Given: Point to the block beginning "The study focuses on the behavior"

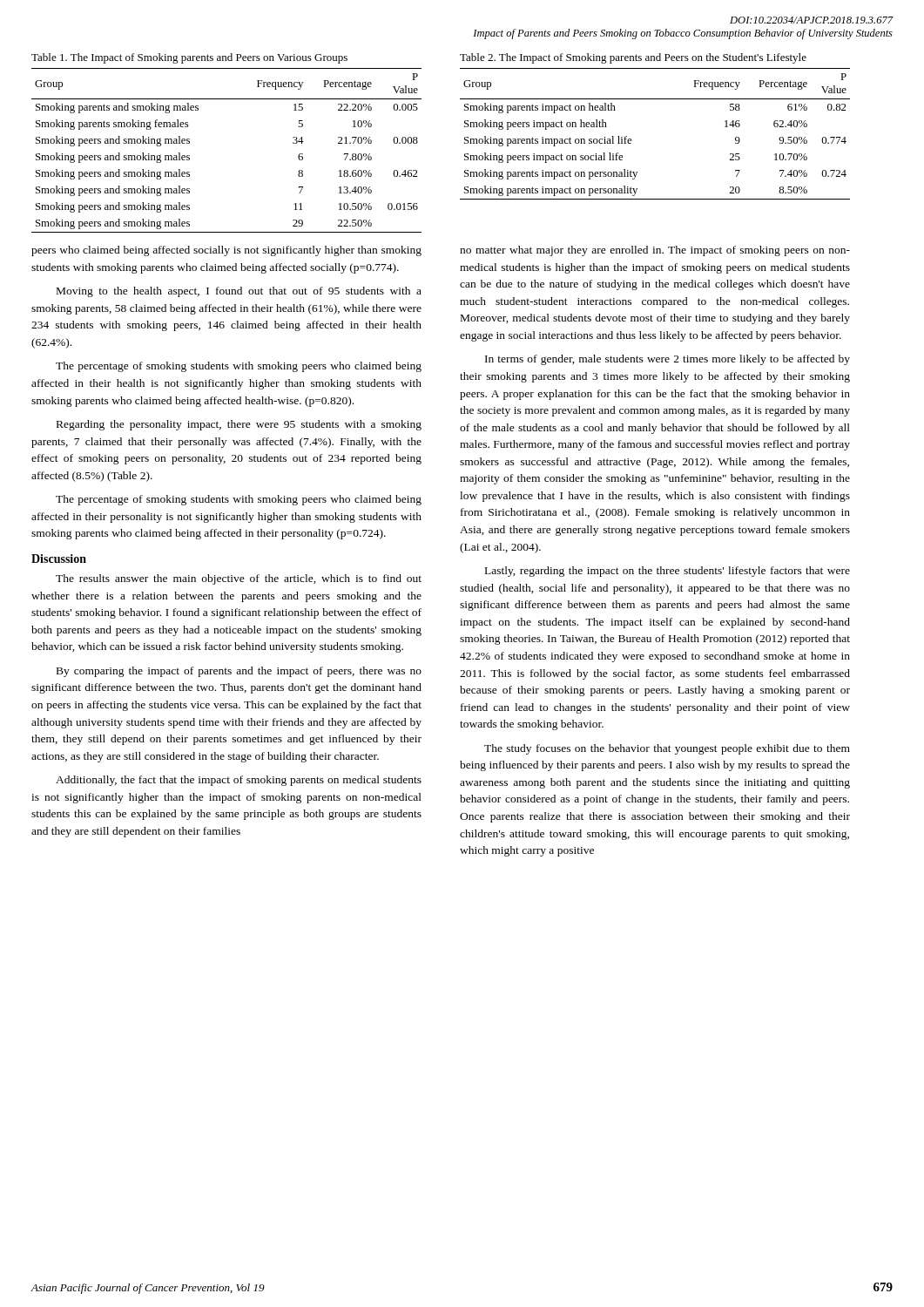Looking at the screenshot, I should pyautogui.click(x=655, y=799).
